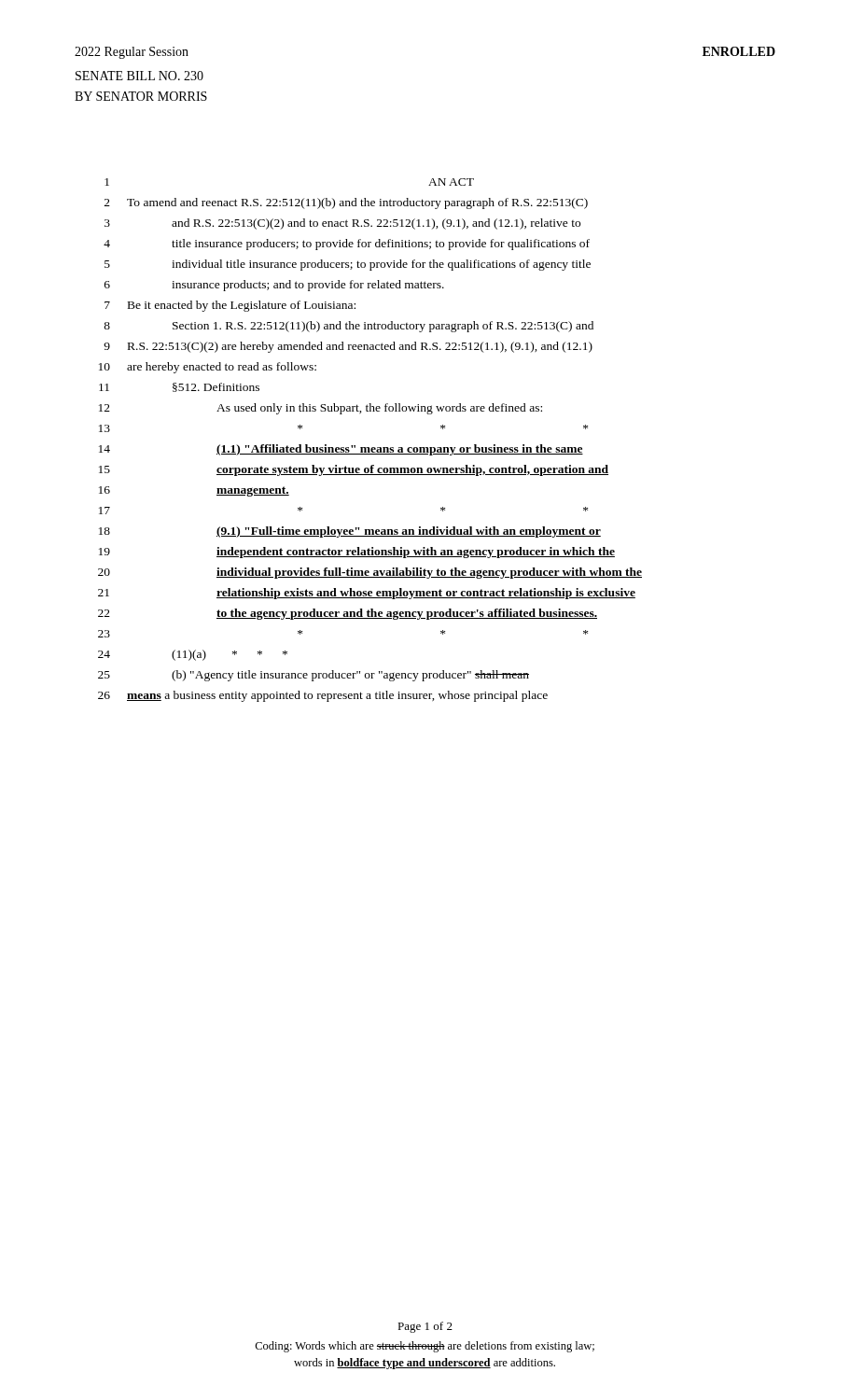Navigate to the passage starting "13 * *"
This screenshot has width=850, height=1400.
coord(107,428)
